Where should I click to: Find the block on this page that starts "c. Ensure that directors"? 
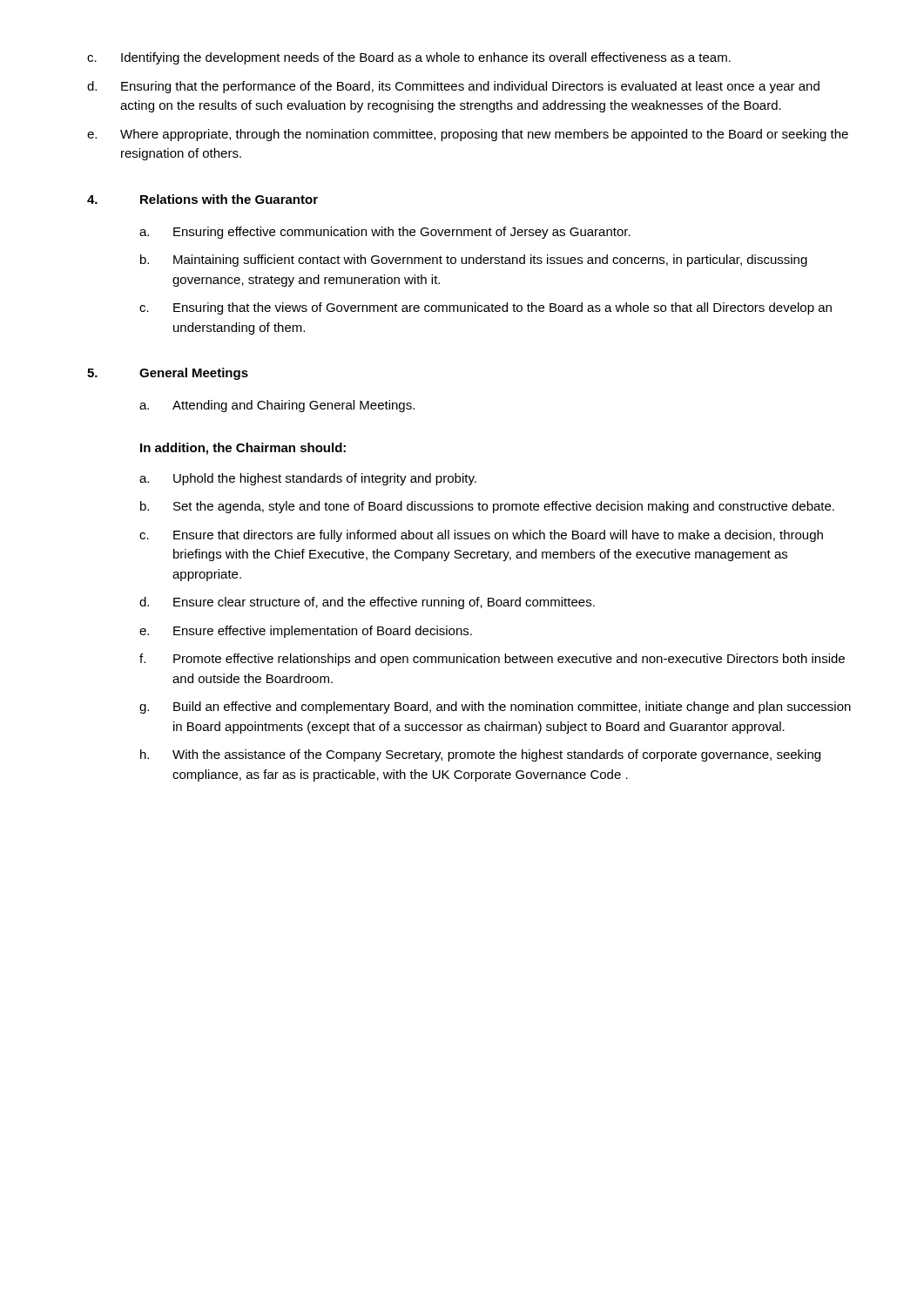pyautogui.click(x=496, y=554)
